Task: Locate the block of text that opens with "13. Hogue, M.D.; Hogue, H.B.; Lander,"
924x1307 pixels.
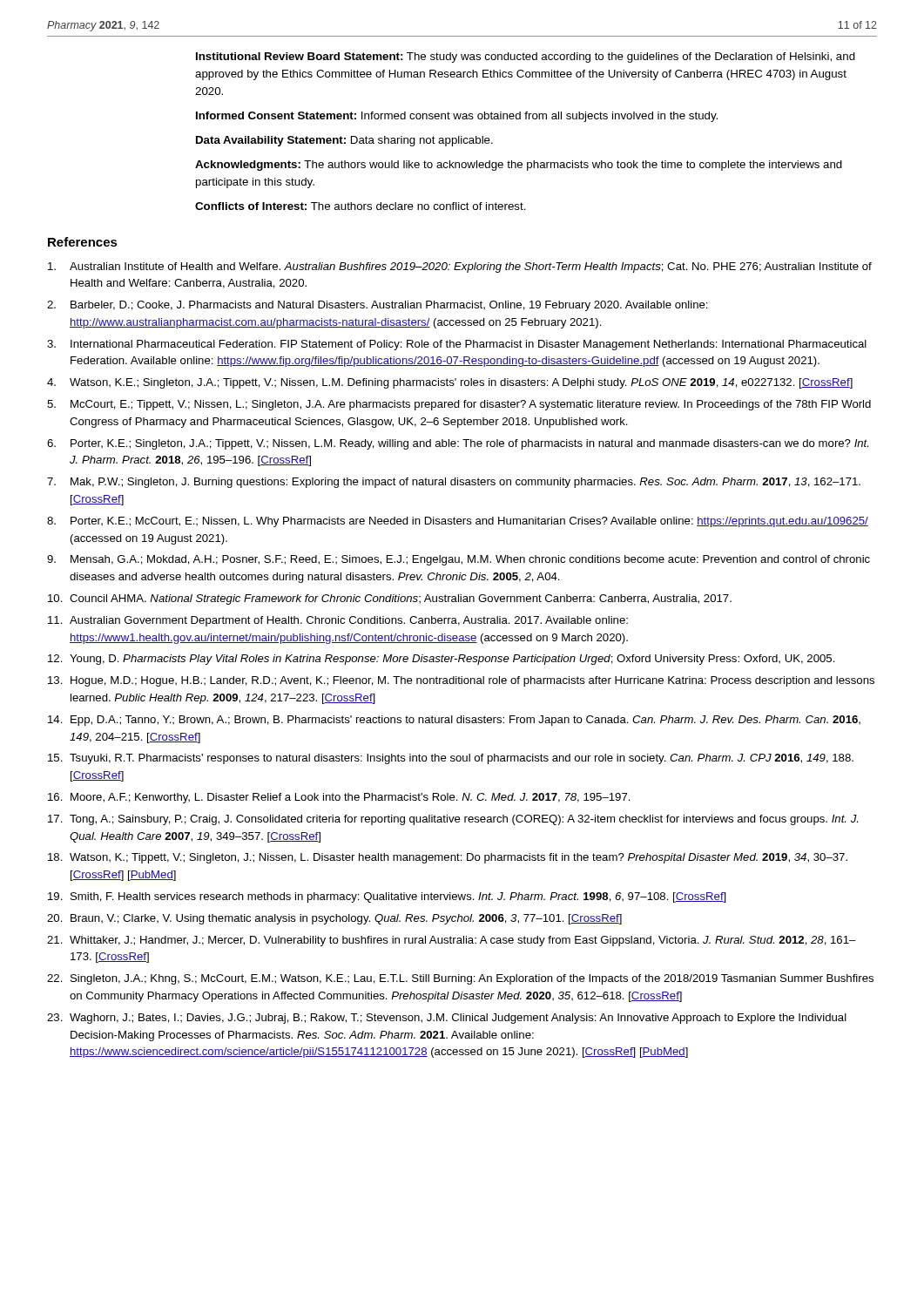Action: click(462, 689)
